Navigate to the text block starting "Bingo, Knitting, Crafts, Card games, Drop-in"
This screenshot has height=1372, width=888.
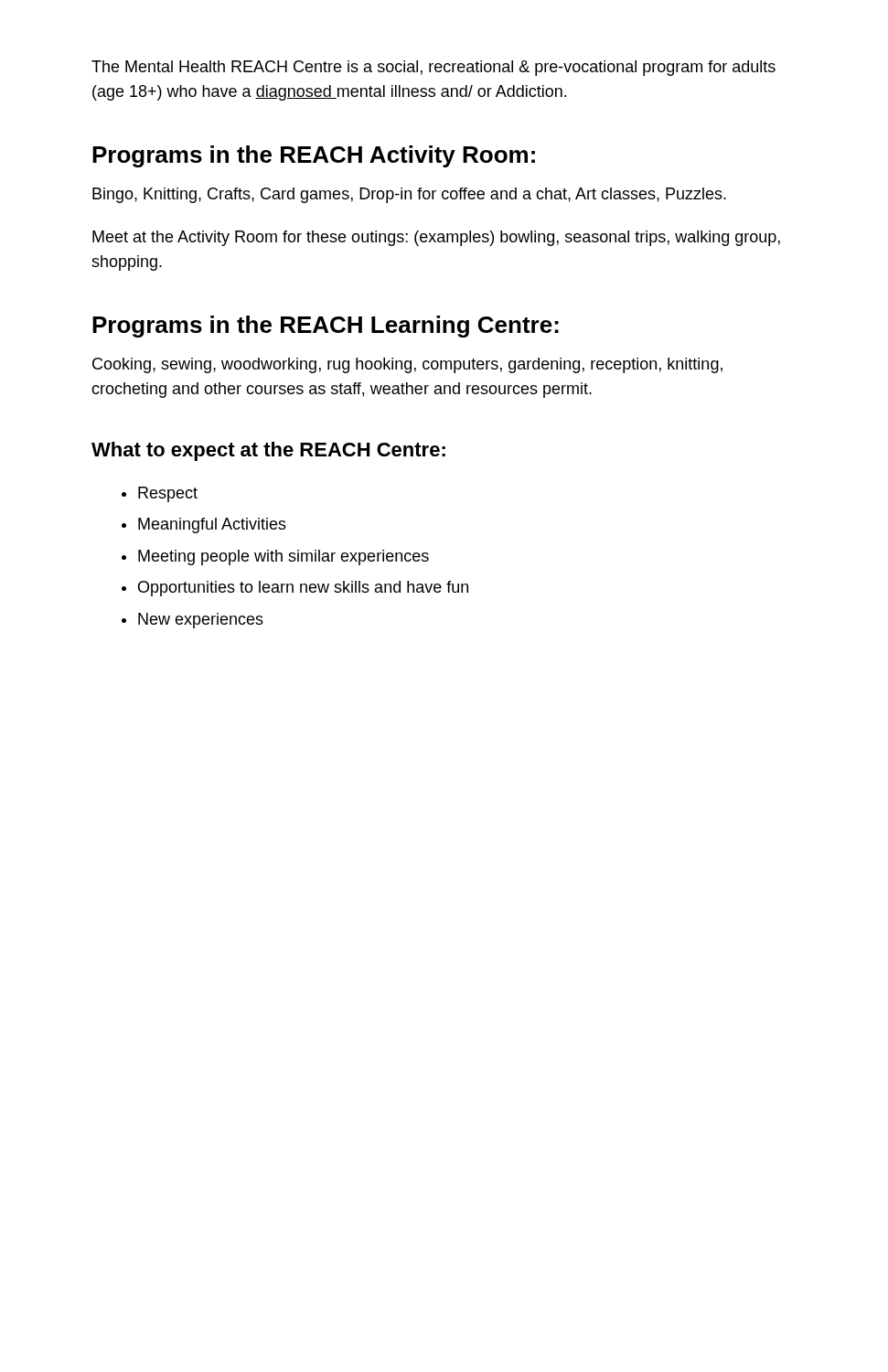pyautogui.click(x=409, y=194)
